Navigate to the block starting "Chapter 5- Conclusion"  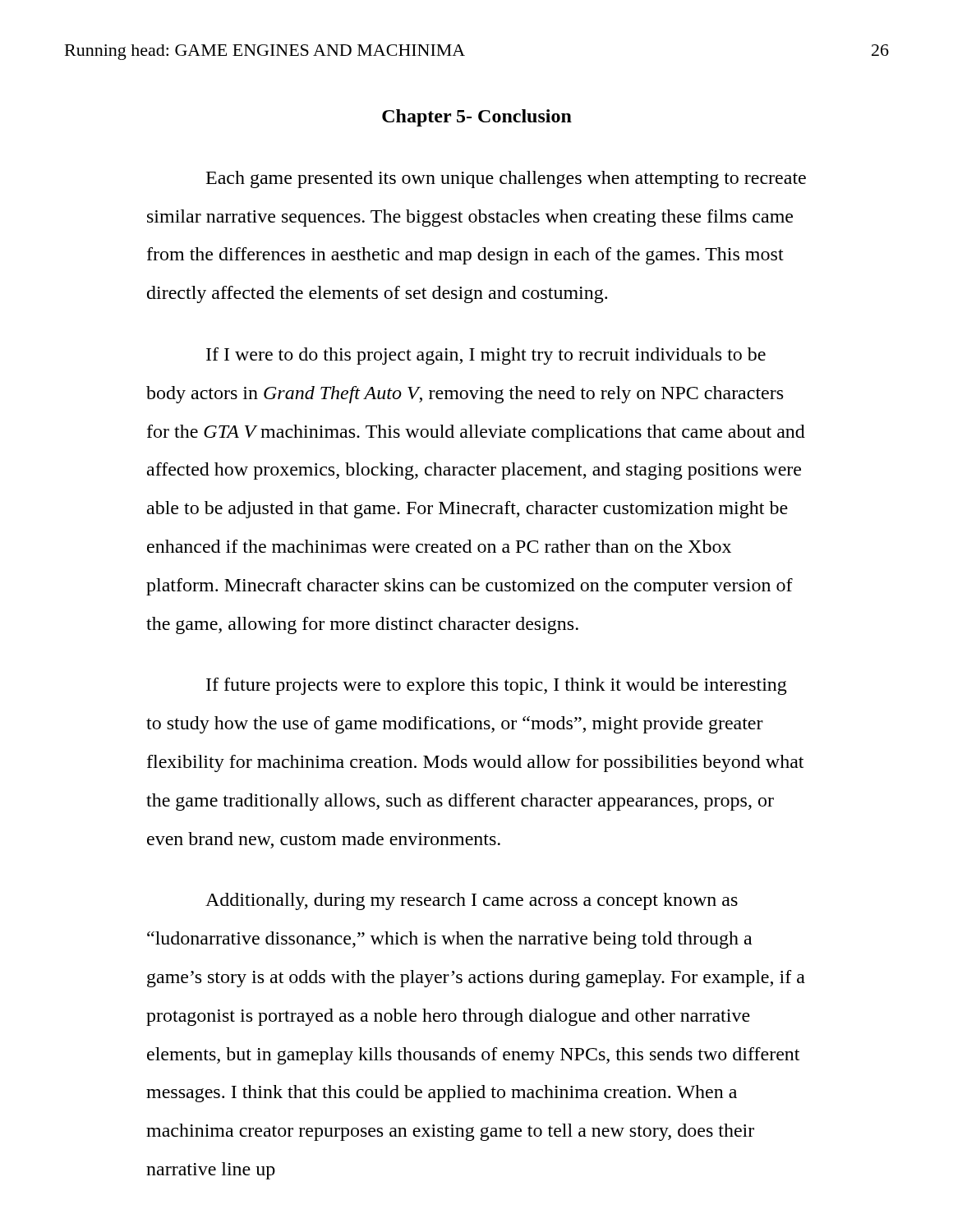click(476, 116)
